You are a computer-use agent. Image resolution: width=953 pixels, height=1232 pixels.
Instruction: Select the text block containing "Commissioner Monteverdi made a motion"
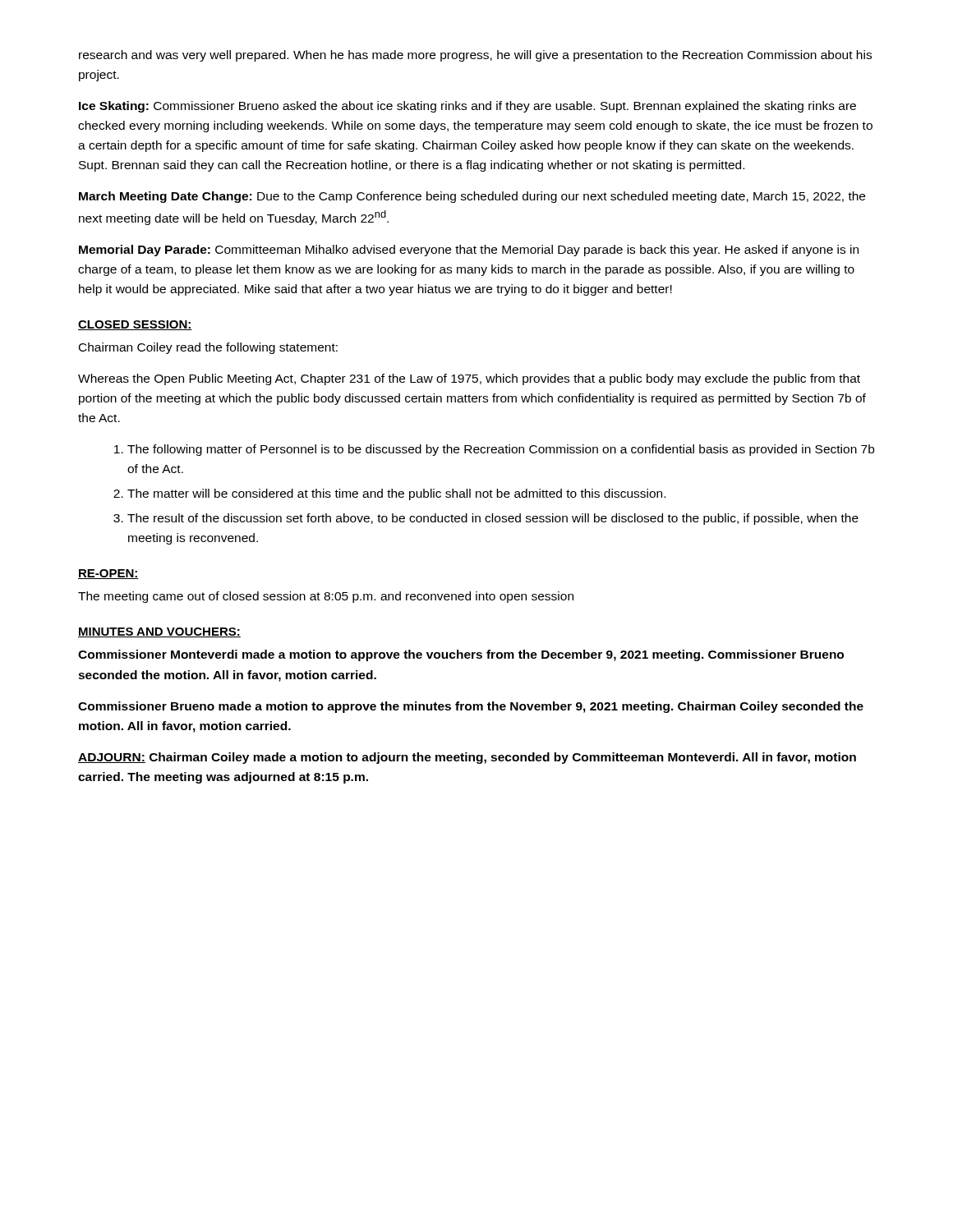[461, 664]
